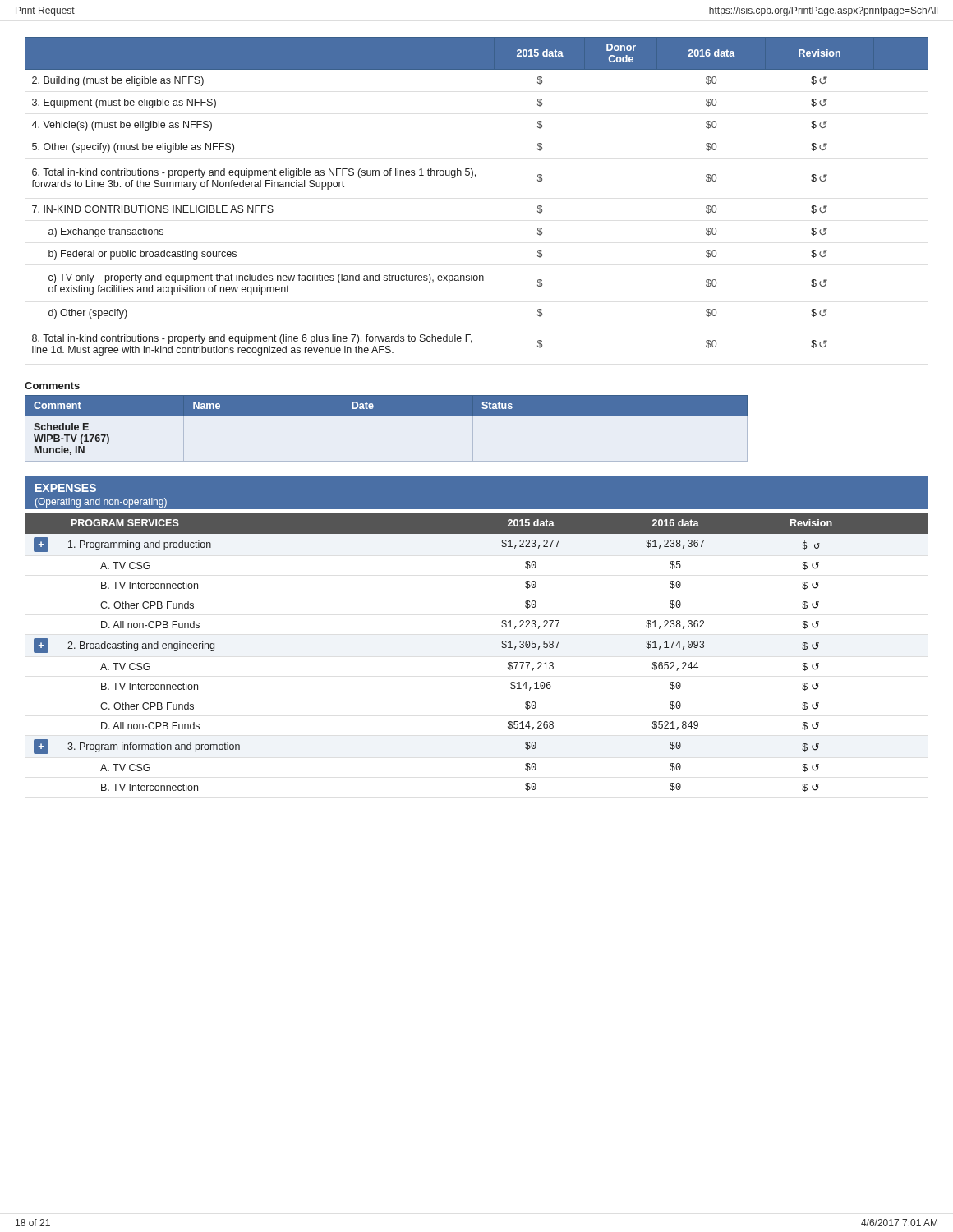Click on the table containing "Schedule E WIPB-TV (1767)"

click(x=476, y=428)
